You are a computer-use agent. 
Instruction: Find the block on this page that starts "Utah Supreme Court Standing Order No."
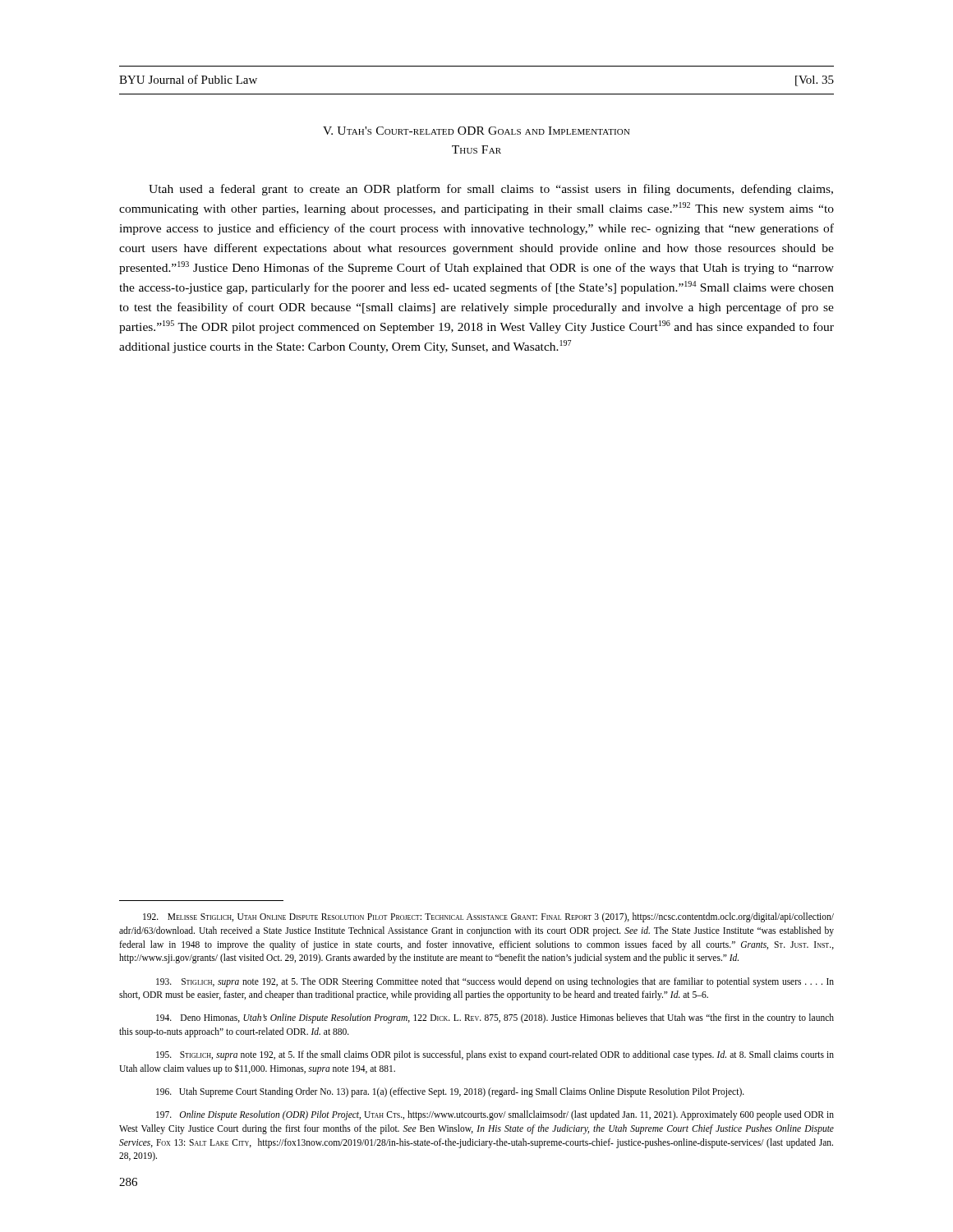[476, 1092]
